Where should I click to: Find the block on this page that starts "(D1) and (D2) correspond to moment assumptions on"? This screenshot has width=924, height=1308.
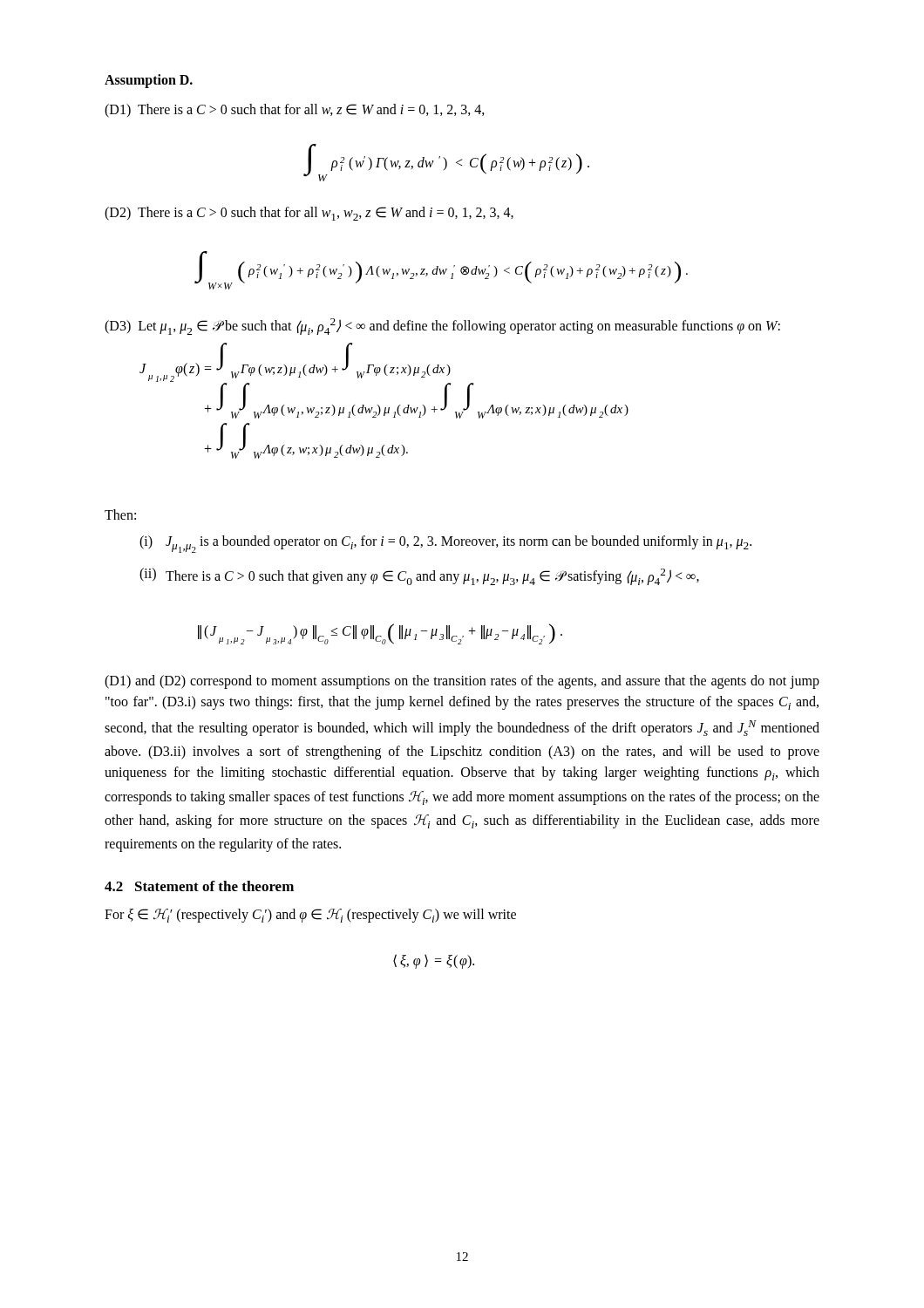[x=462, y=762]
